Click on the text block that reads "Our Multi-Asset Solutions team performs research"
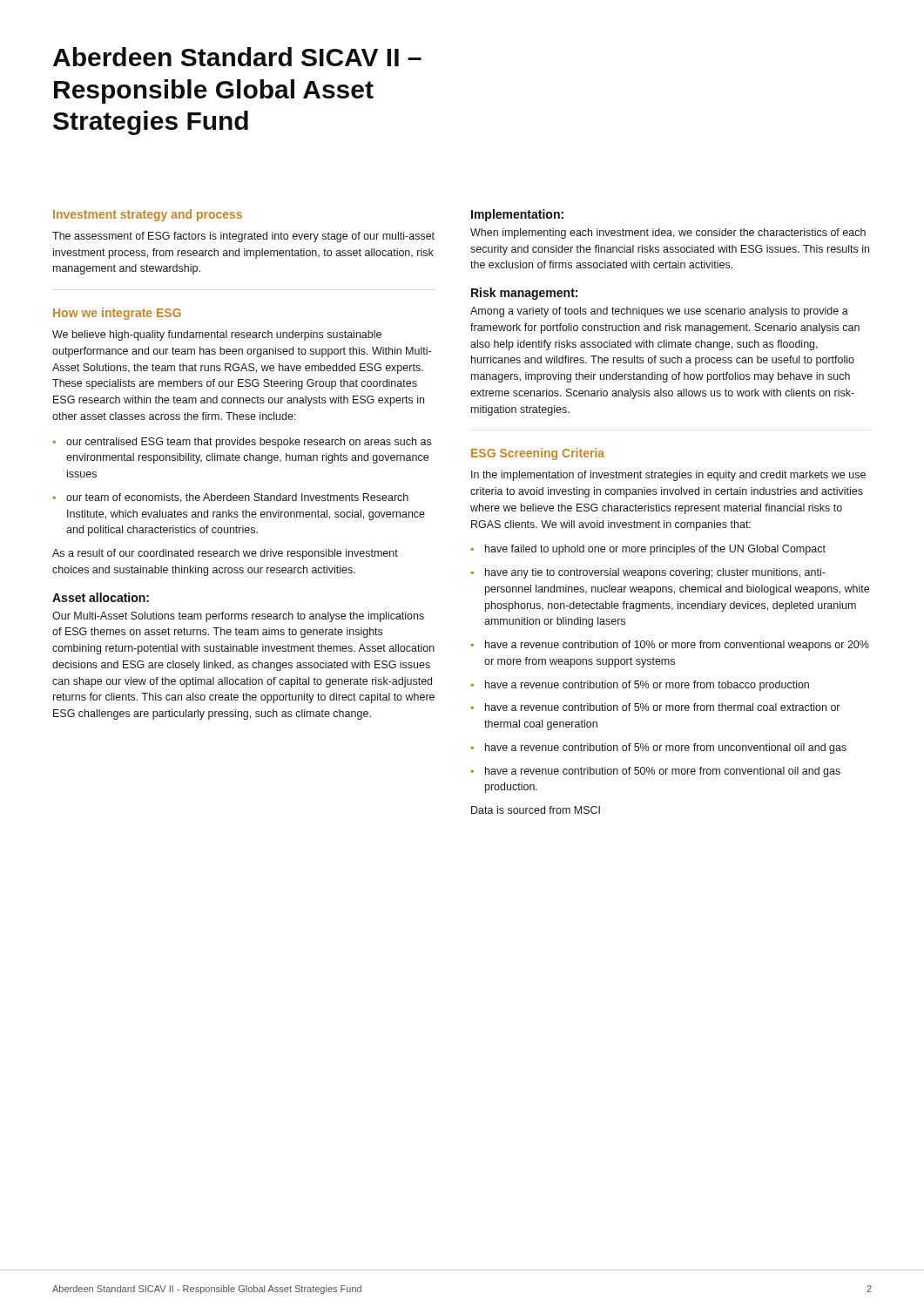924x1307 pixels. [x=244, y=665]
